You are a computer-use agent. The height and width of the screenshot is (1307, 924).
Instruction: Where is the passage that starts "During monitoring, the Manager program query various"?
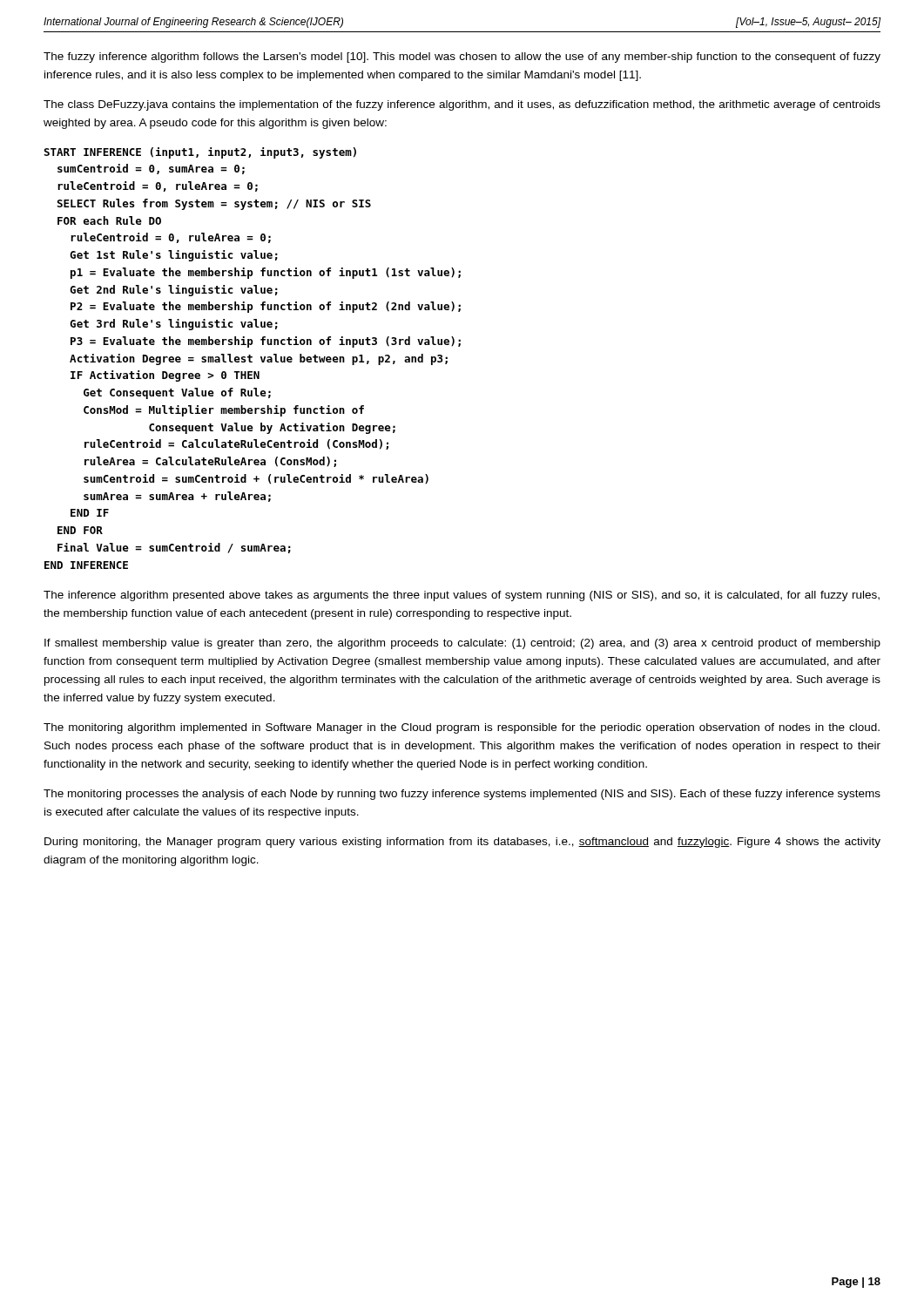(462, 850)
